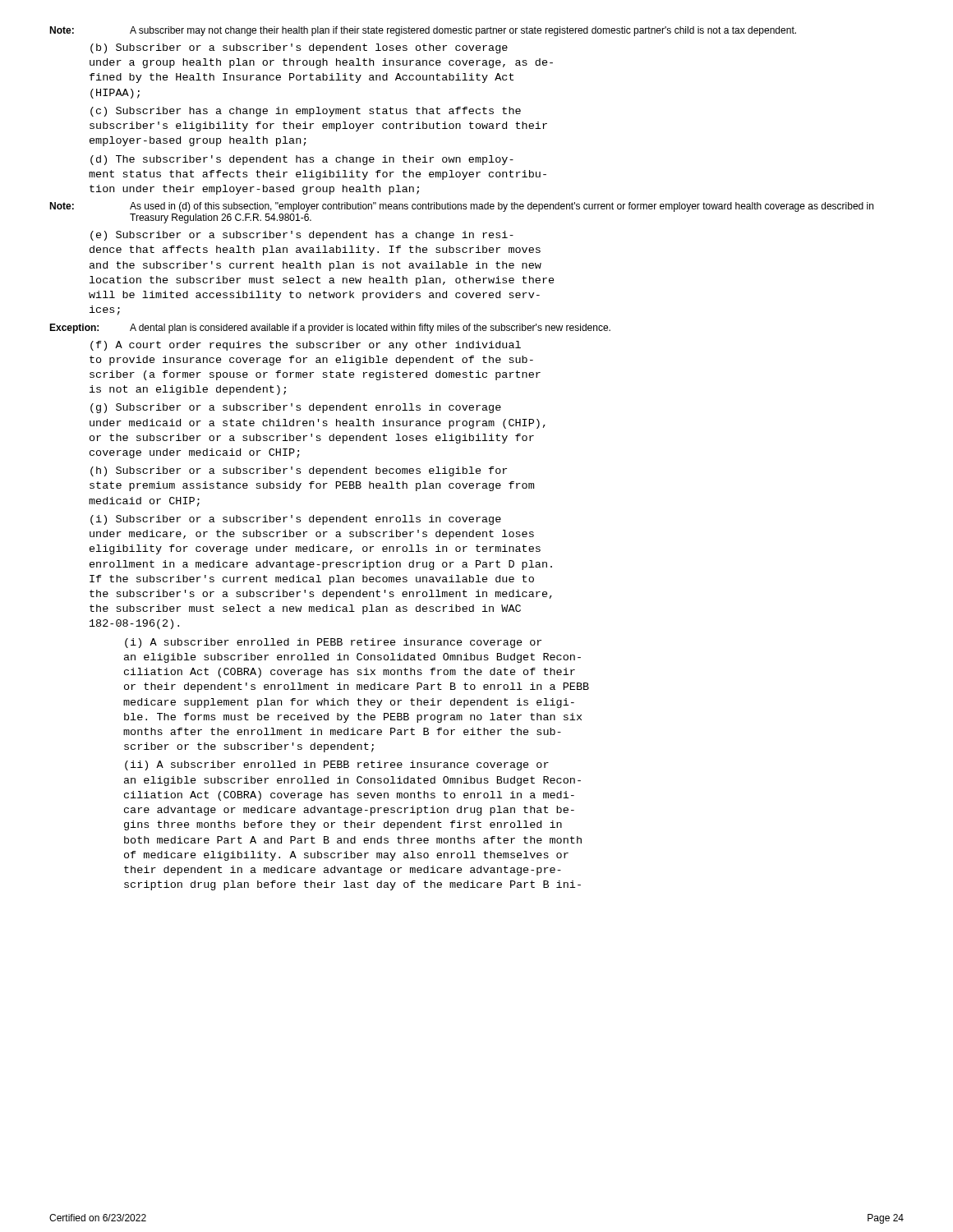This screenshot has height=1232, width=953.
Task: Click the passage that begins "(i) Subscriber or a"
Action: [x=322, y=572]
